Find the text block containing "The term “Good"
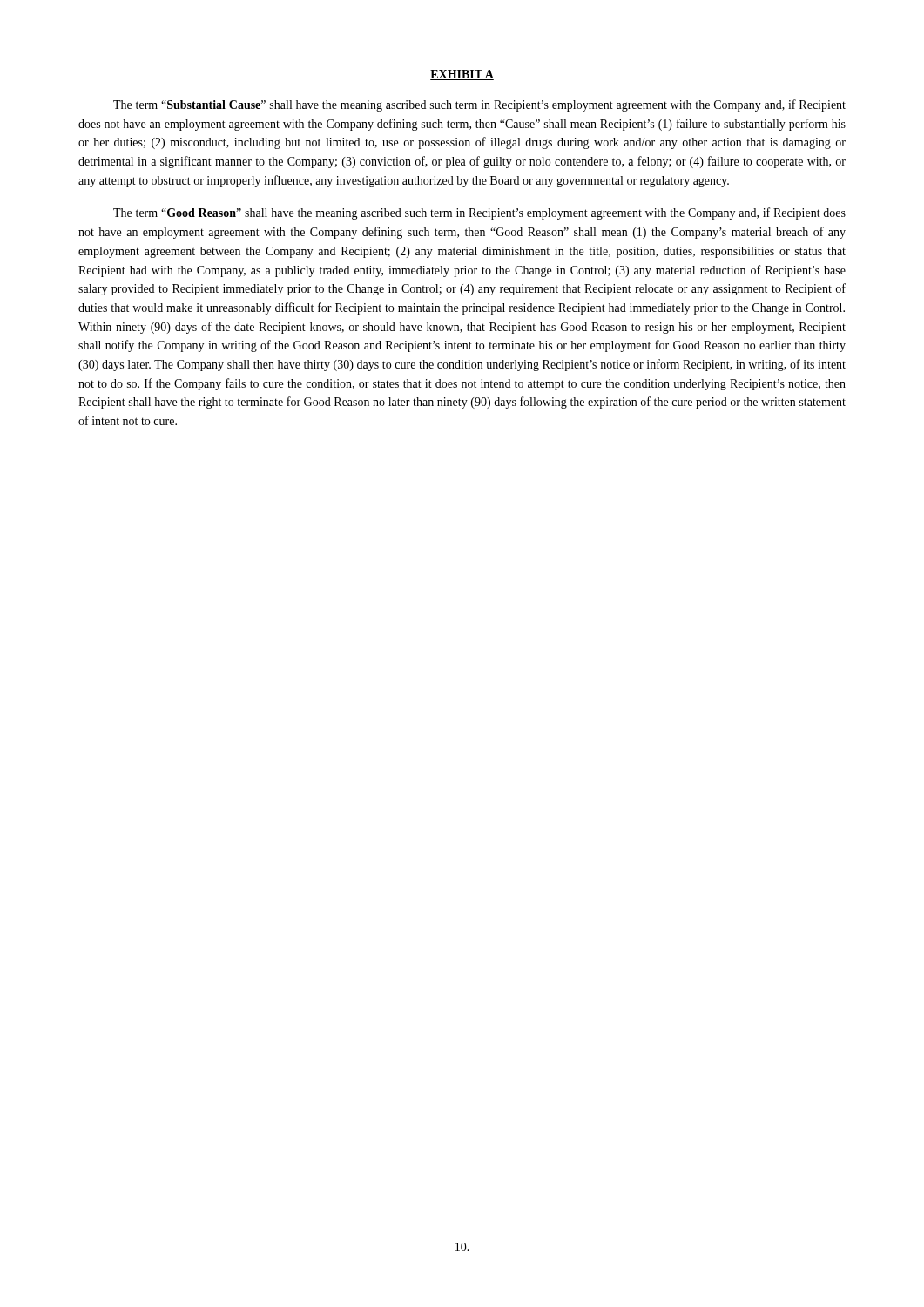924x1307 pixels. tap(462, 317)
